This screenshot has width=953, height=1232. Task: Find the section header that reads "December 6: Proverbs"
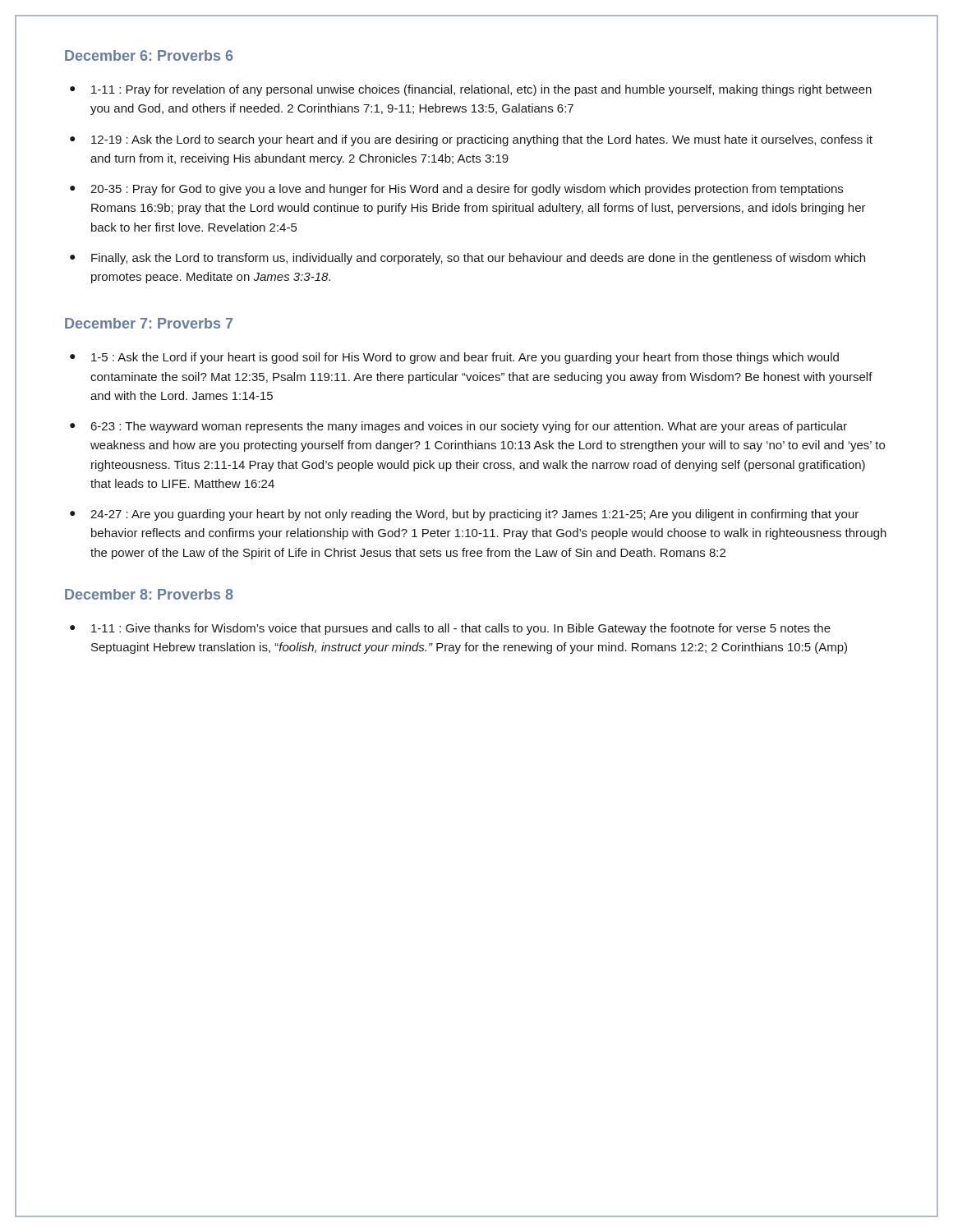(x=149, y=56)
